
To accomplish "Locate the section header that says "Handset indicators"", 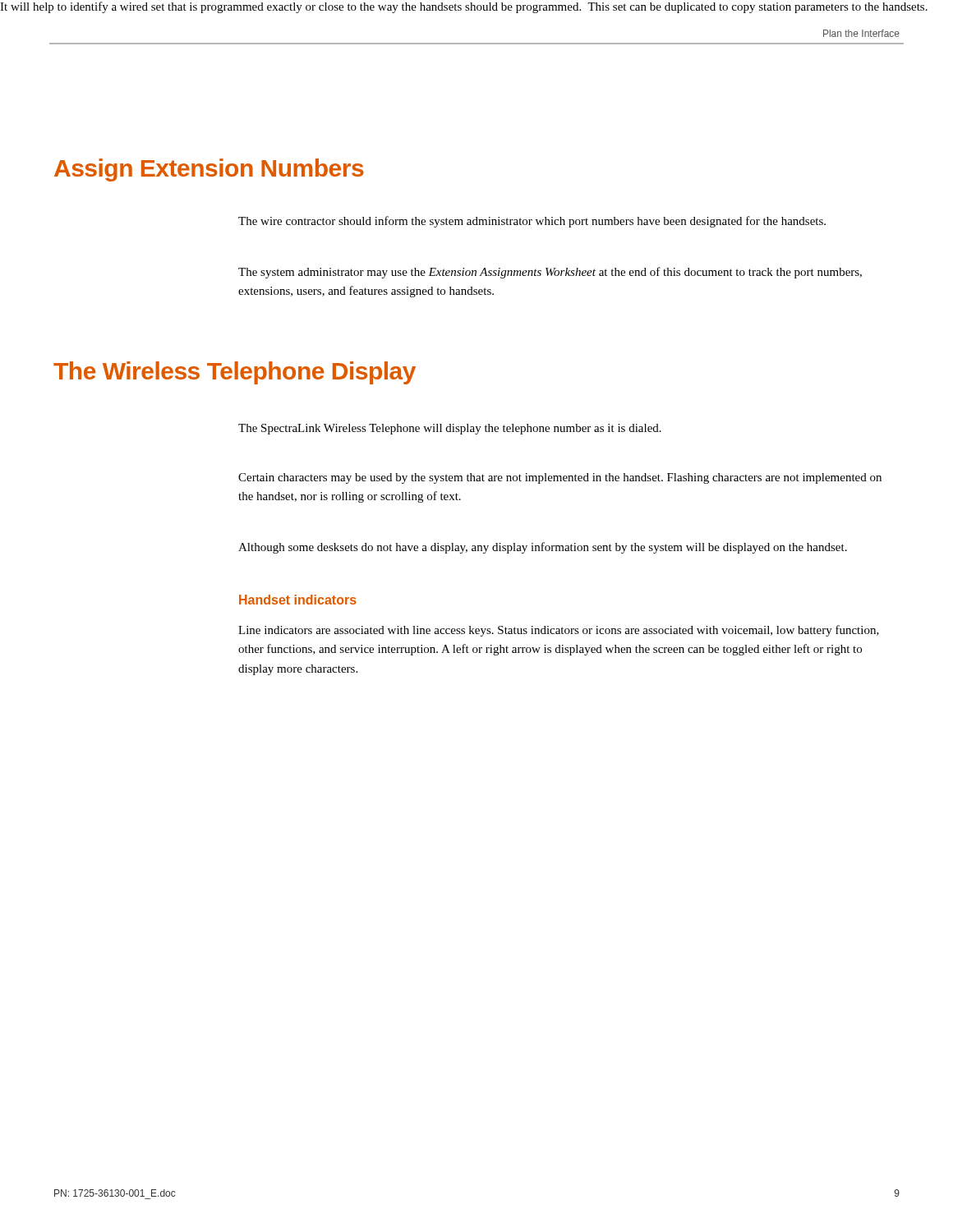I will 297,600.
